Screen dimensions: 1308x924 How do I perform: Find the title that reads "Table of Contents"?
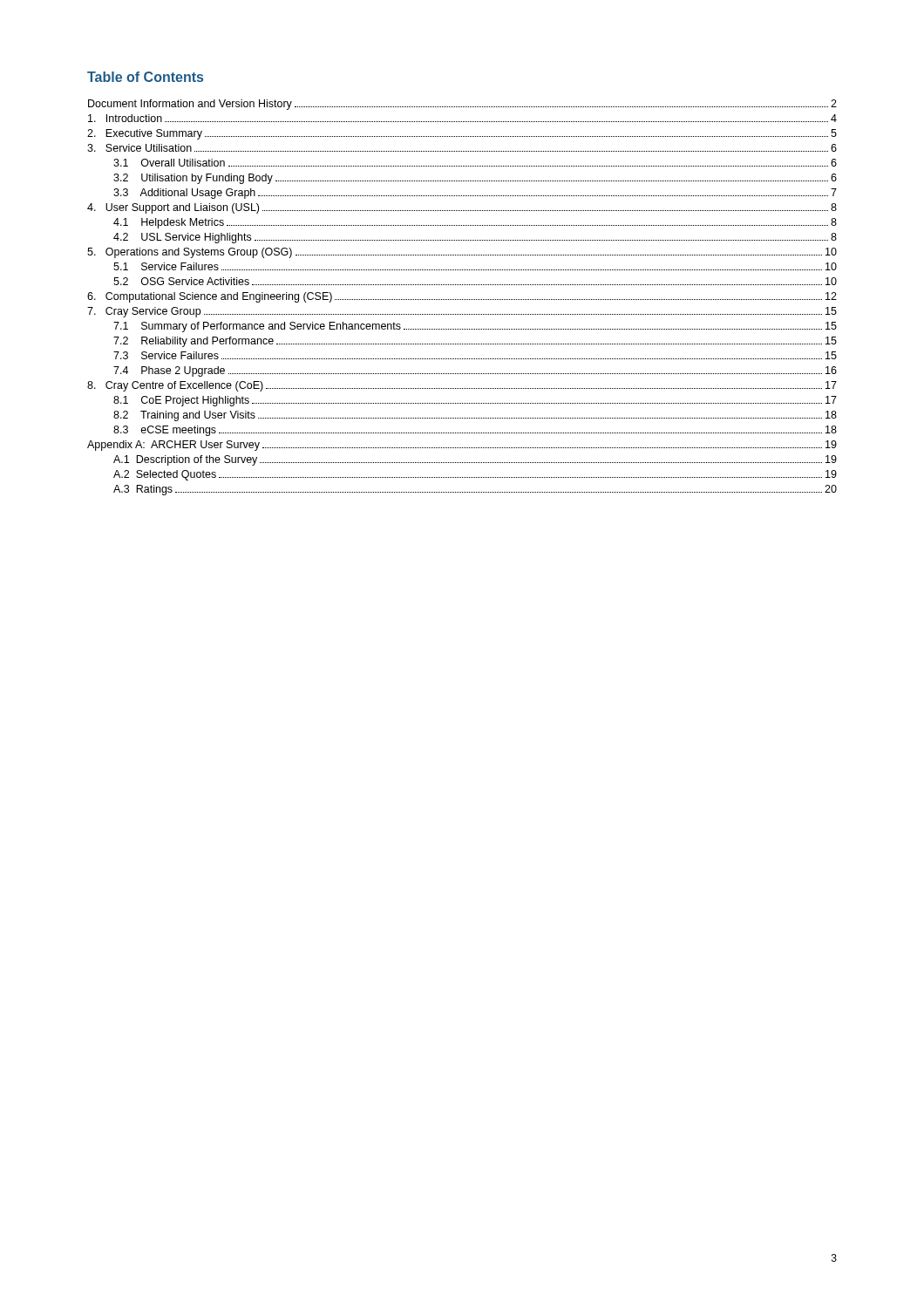click(x=146, y=77)
